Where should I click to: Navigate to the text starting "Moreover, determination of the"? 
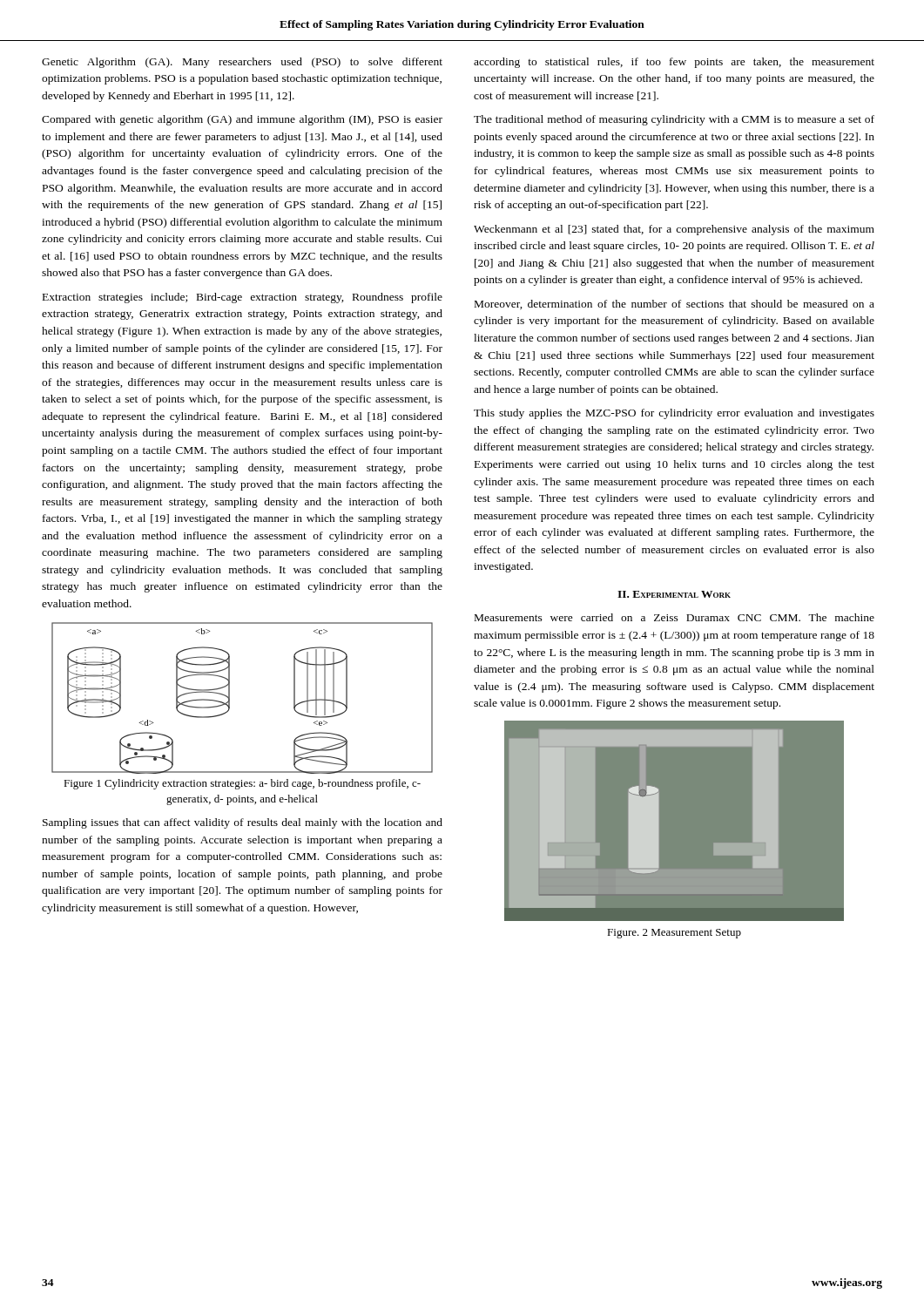pos(674,346)
